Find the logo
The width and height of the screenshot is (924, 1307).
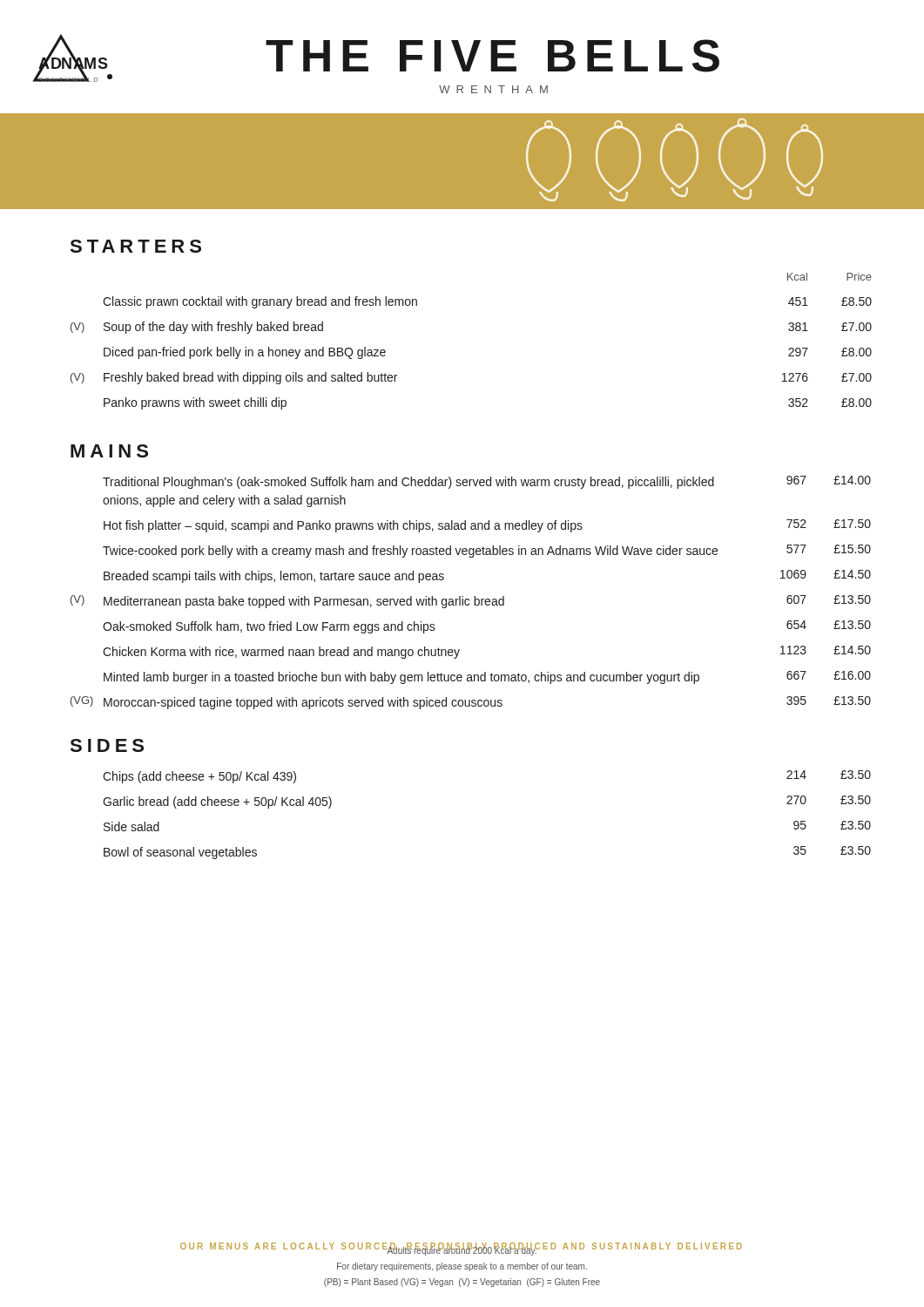pyautogui.click(x=87, y=64)
